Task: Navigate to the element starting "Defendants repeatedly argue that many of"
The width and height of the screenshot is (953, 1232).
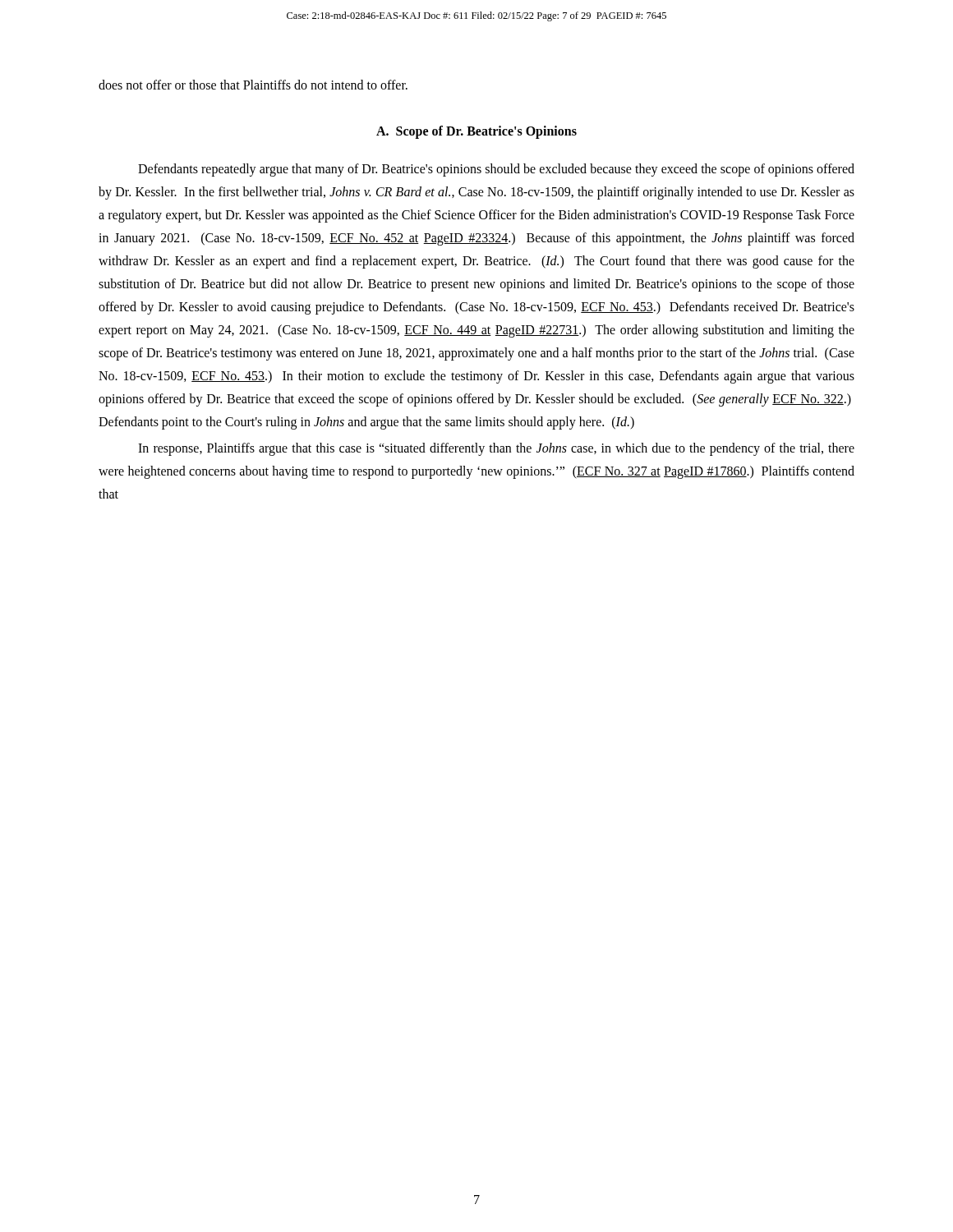Action: [476, 295]
